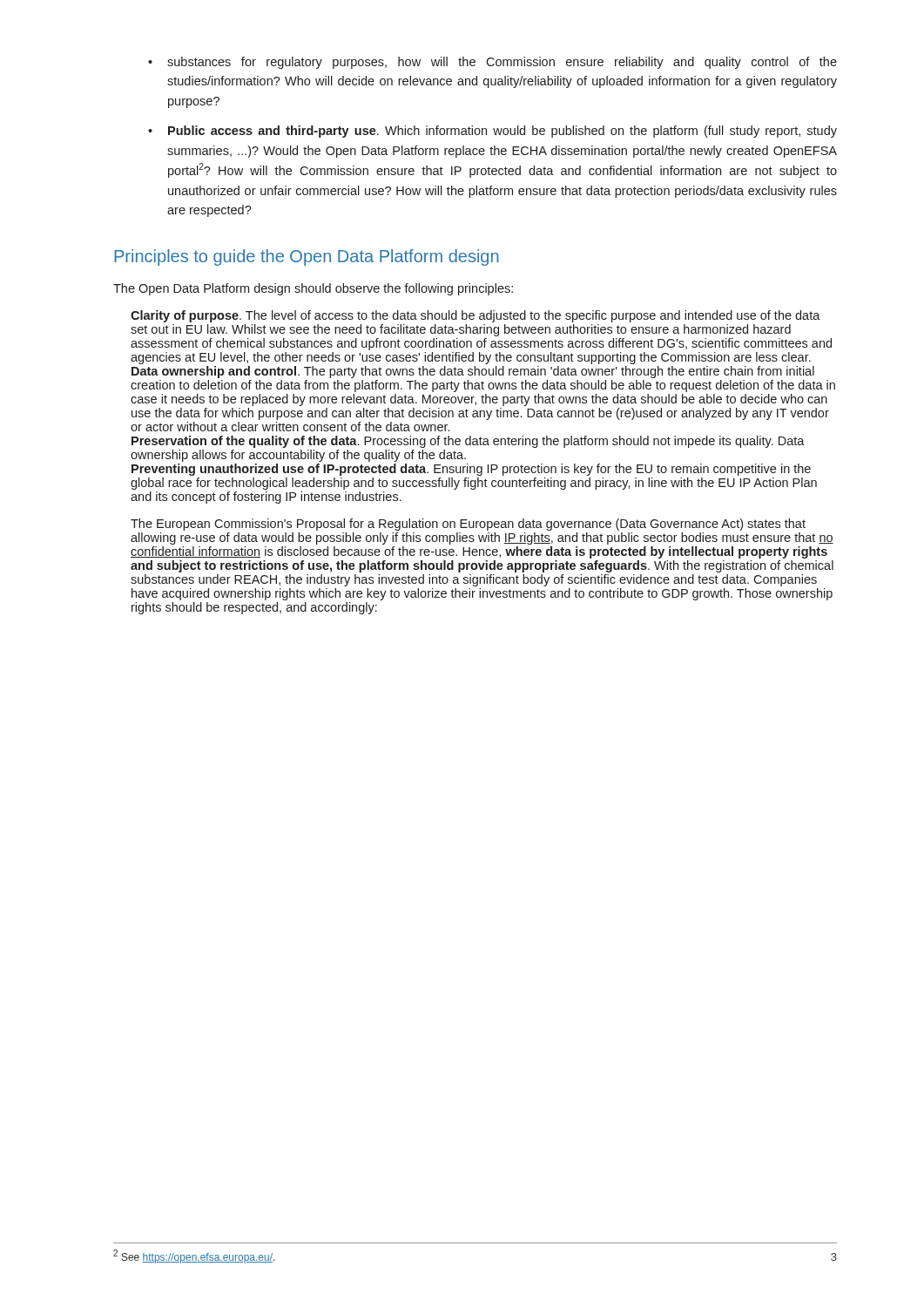The height and width of the screenshot is (1307, 924).
Task: Select the text block containing "The Open Data Platform design should observe"
Action: 475,288
